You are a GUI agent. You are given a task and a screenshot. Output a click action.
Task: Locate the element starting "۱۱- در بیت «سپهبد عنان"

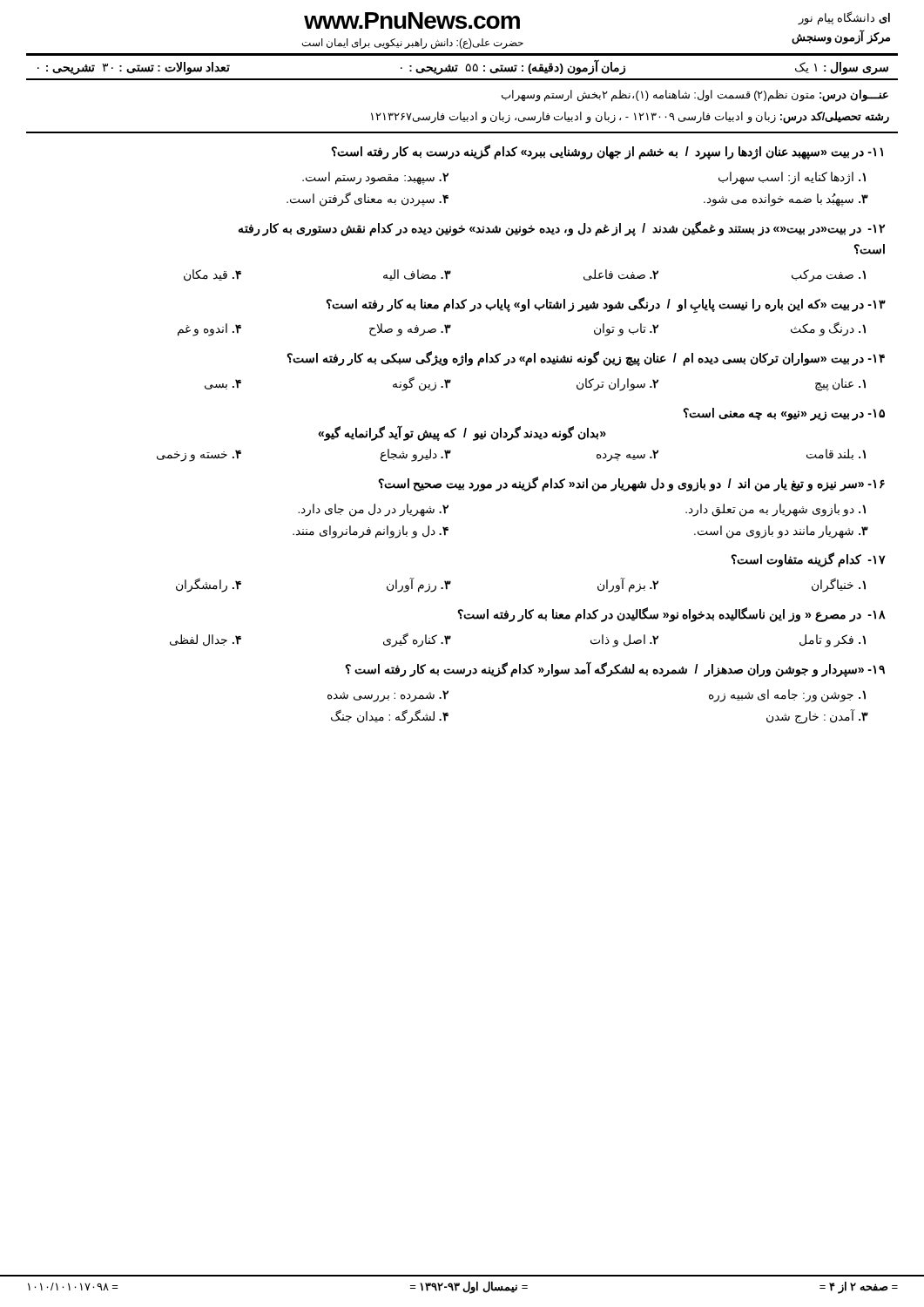point(607,152)
